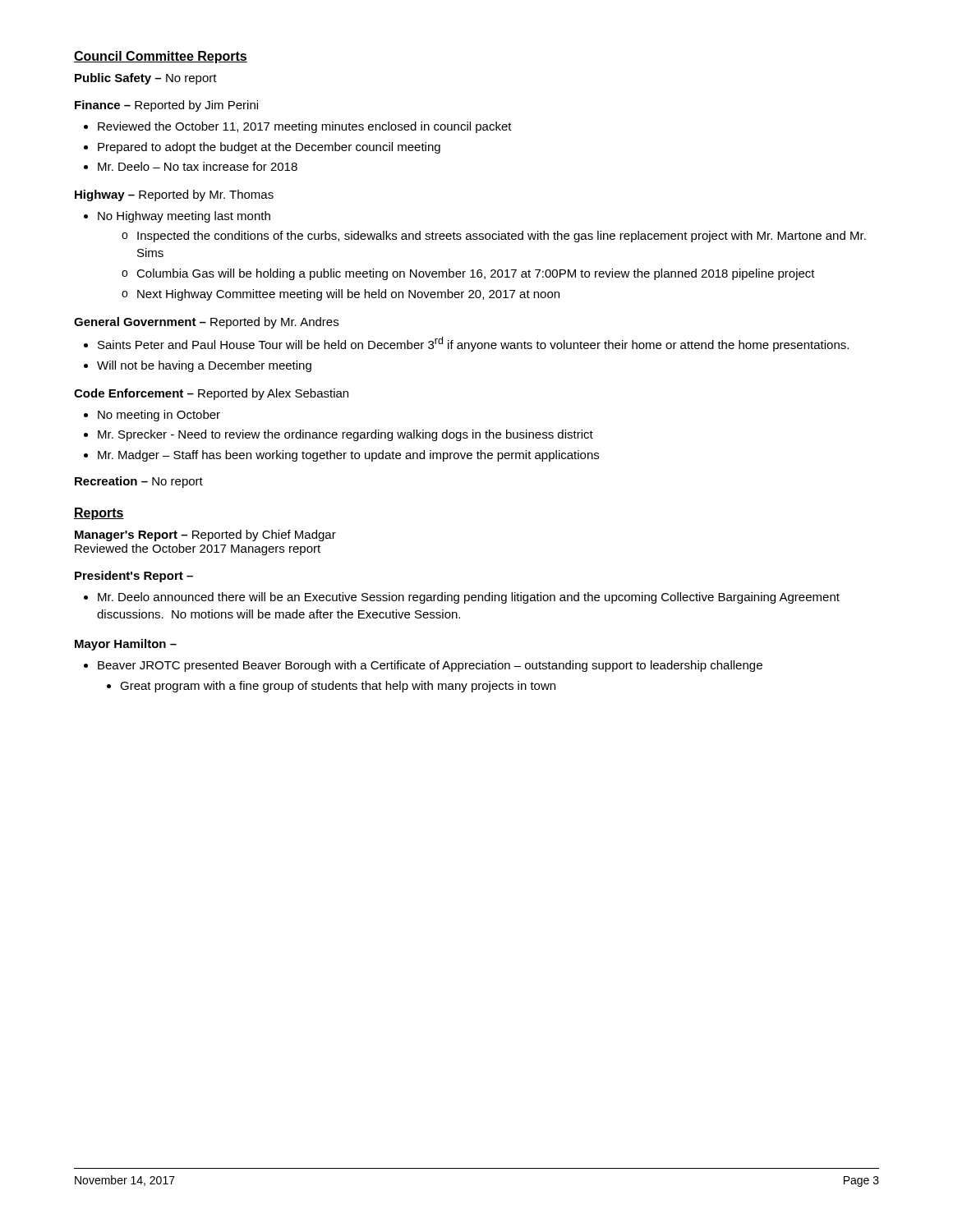Locate the block starting "Reviewed the October"

pos(298,127)
